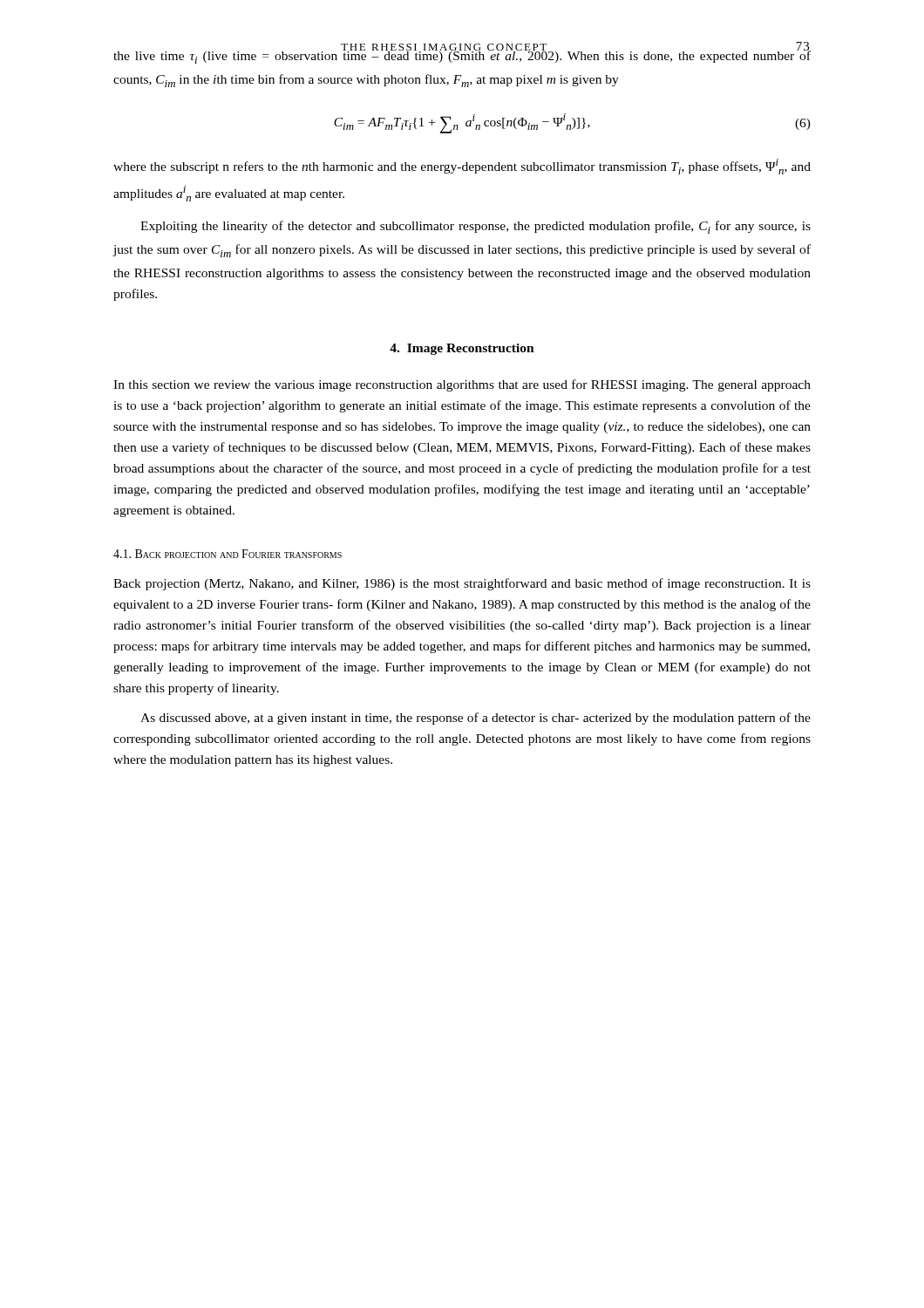The width and height of the screenshot is (924, 1308).
Task: Click on the text block containing "Exploiting the linearity of"
Action: 462,260
